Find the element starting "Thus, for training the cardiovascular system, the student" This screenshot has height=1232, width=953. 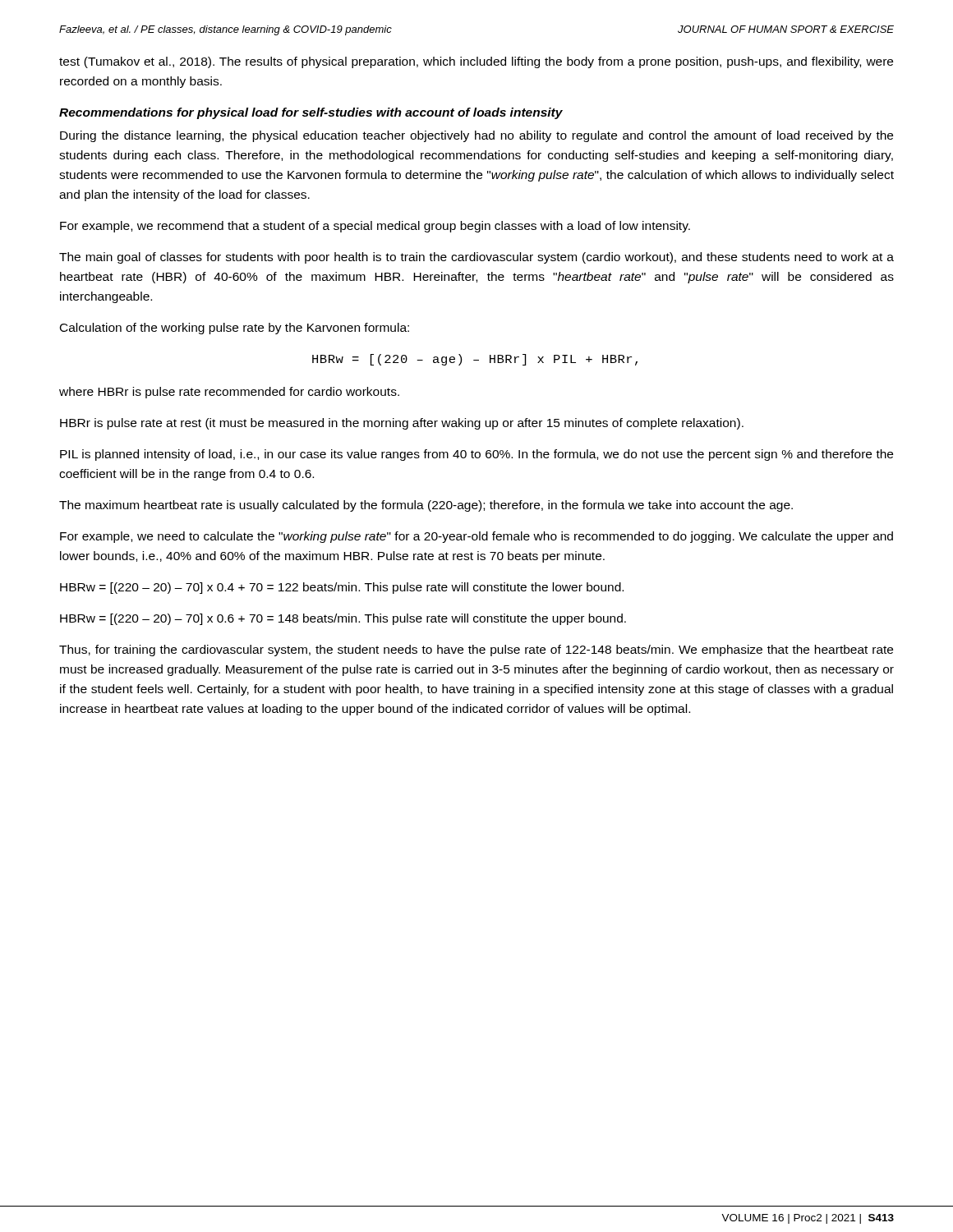(x=476, y=679)
